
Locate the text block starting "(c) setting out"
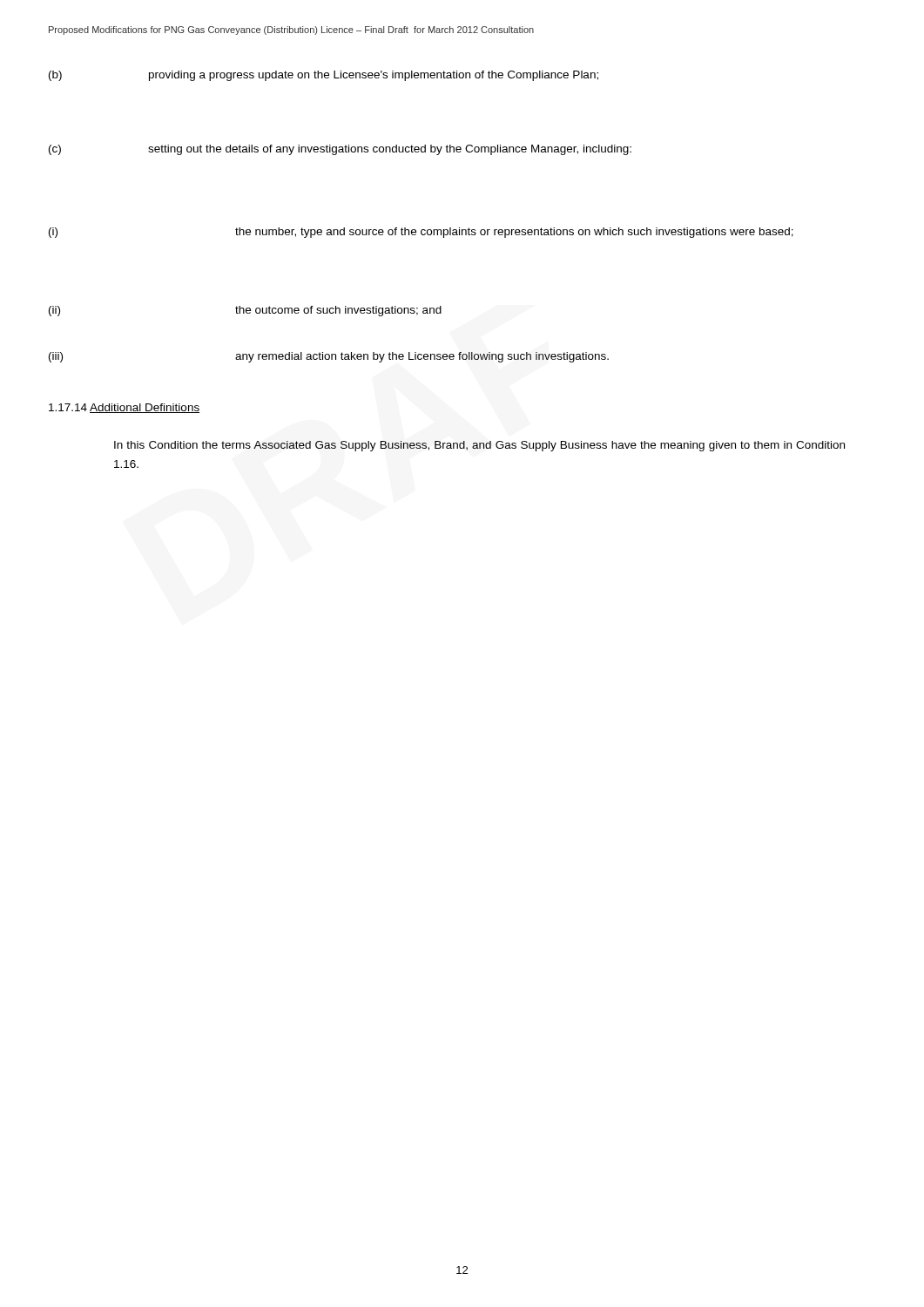point(447,149)
